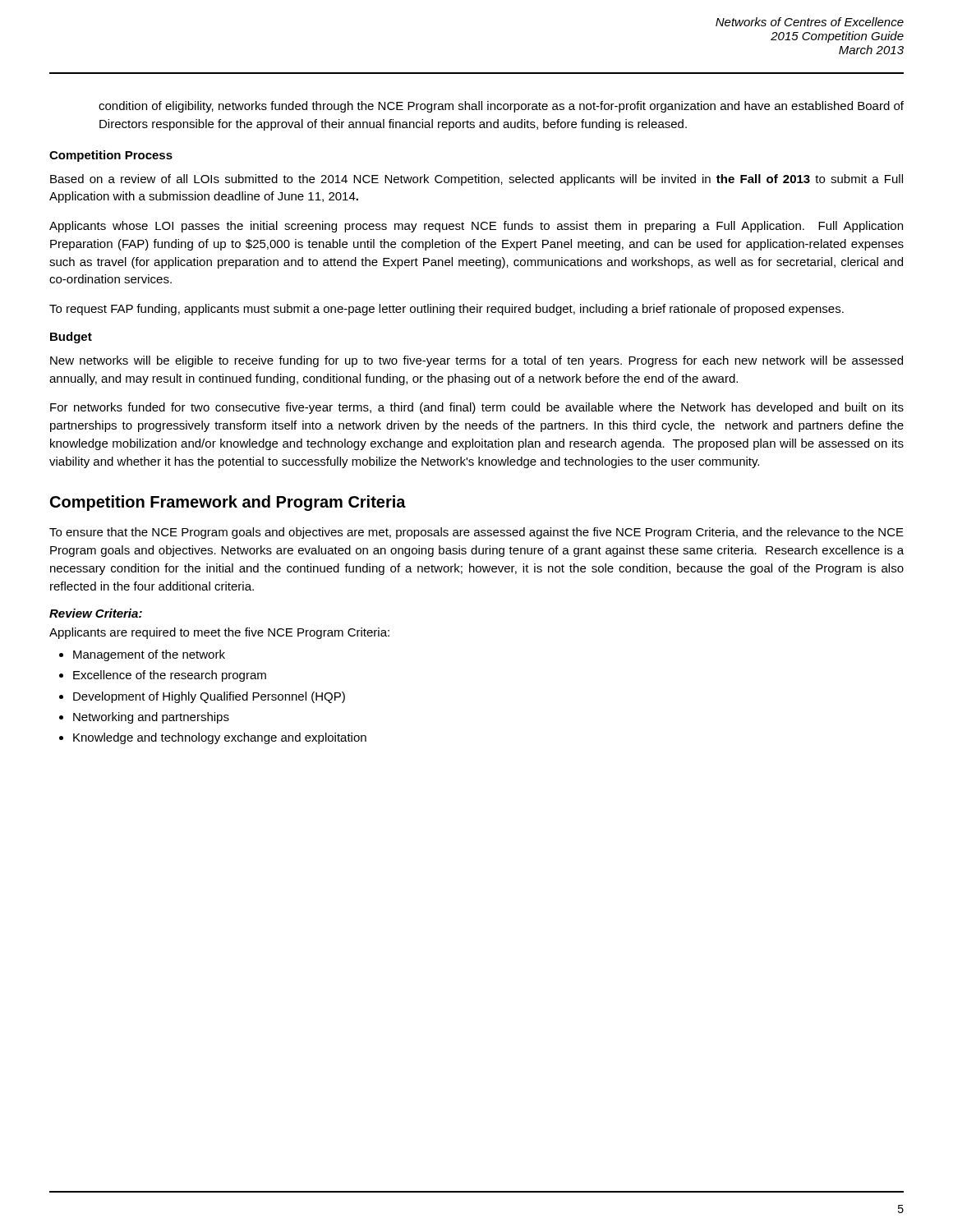Select the text block starting "Competition Framework and Program Criteria"
953x1232 pixels.
227,502
